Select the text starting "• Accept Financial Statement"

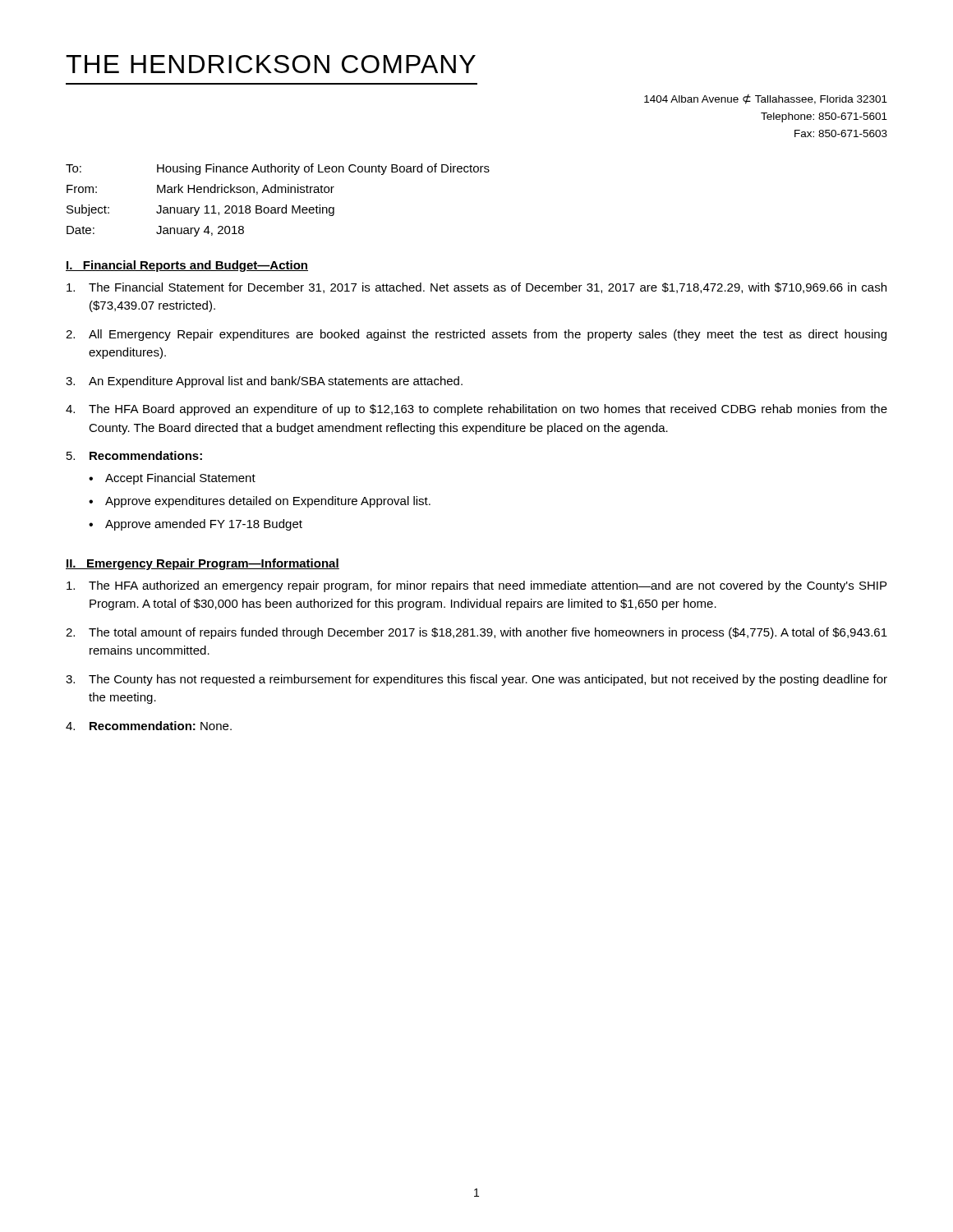click(172, 479)
